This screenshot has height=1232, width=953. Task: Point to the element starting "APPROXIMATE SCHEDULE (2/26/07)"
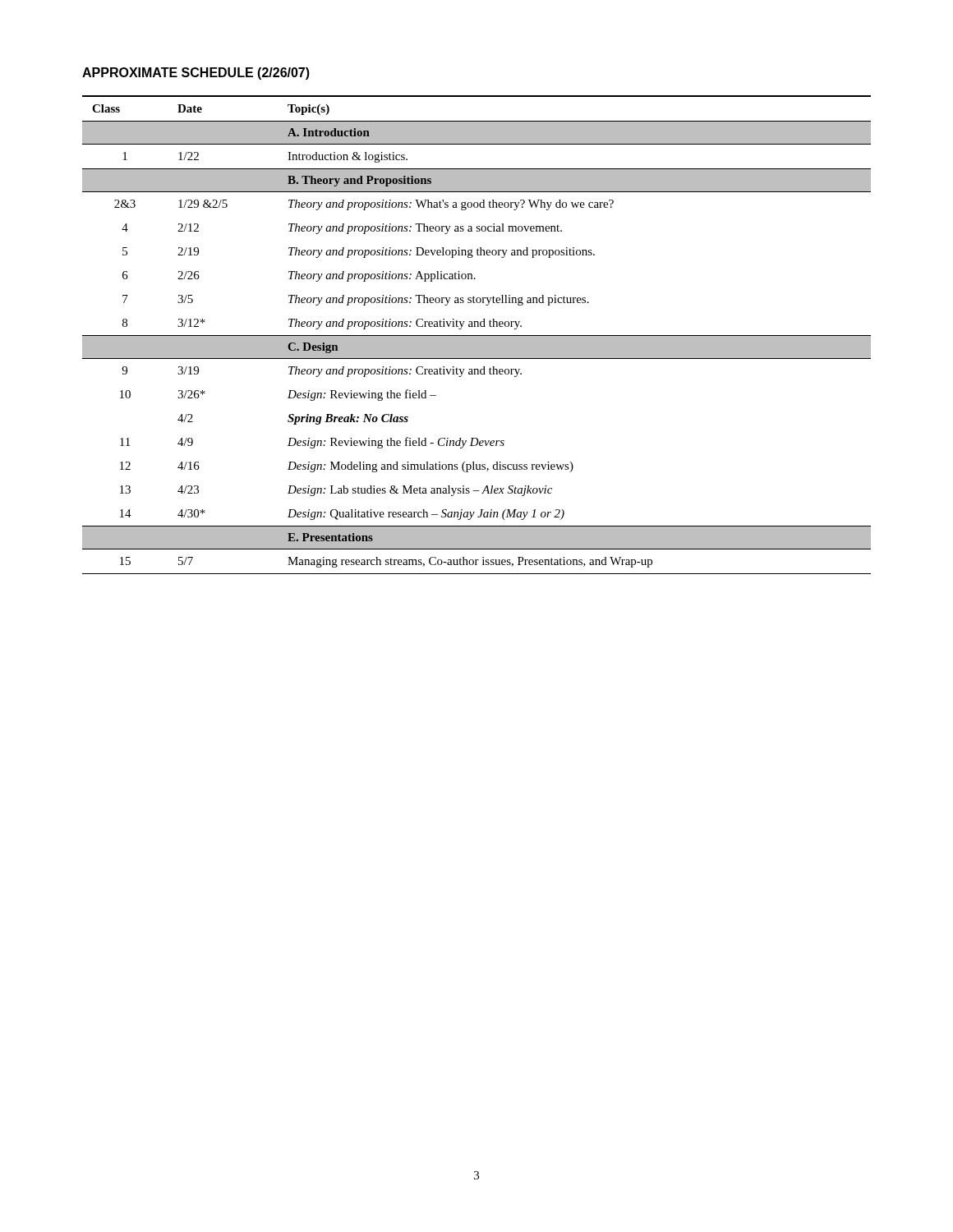point(196,73)
